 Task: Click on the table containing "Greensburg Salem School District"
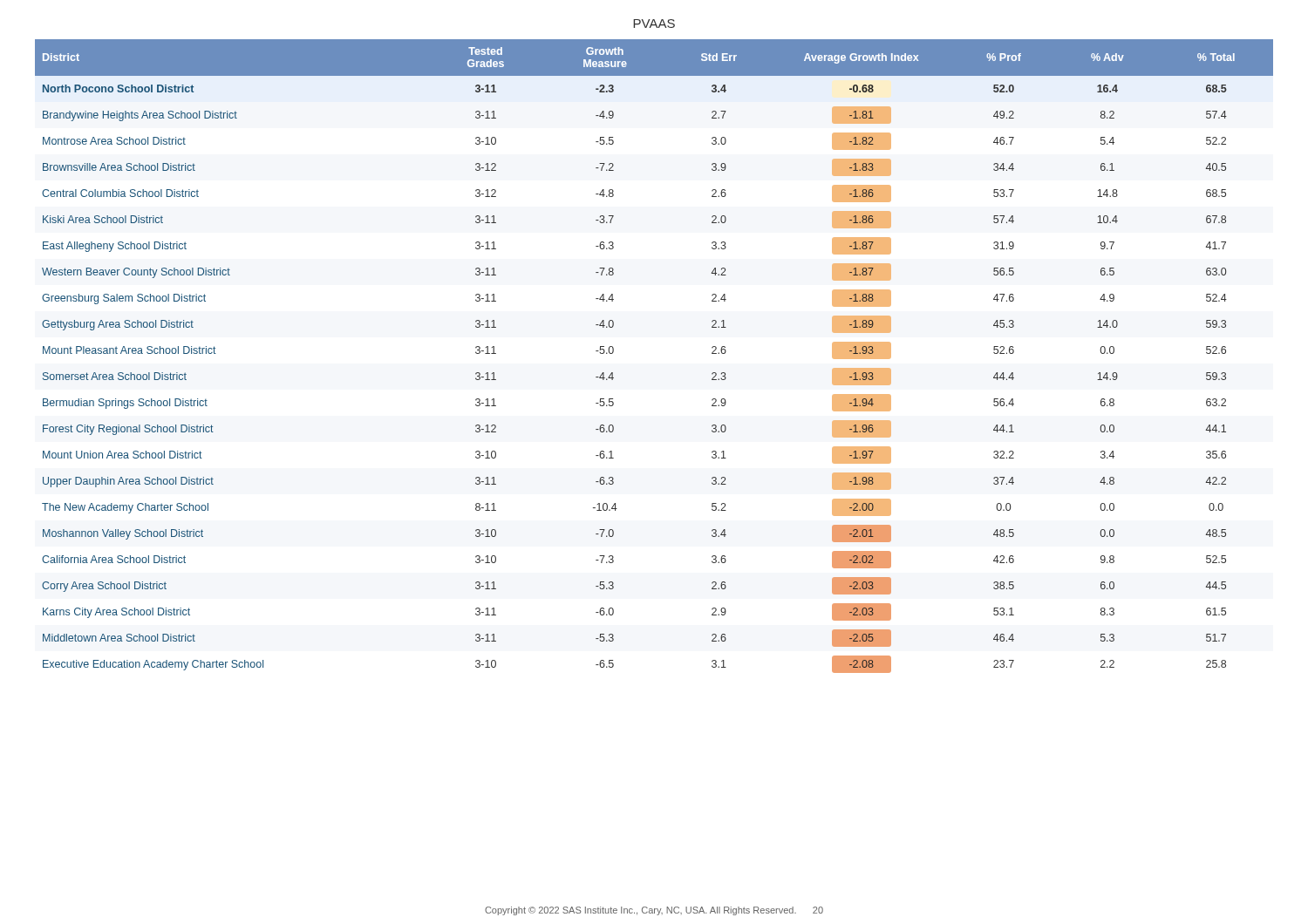[654, 358]
